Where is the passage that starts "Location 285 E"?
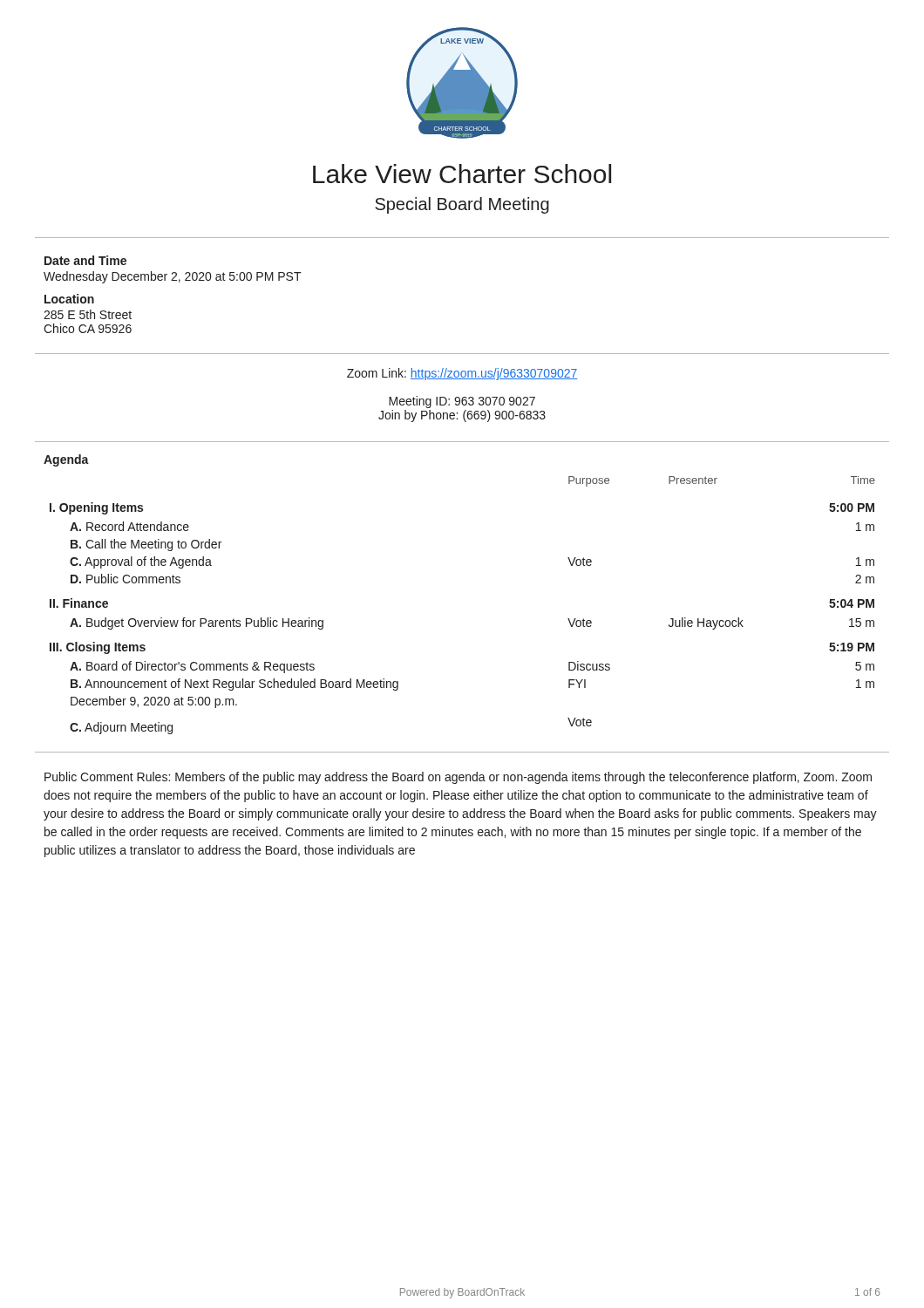Viewport: 924px width, 1308px height. 69,299
